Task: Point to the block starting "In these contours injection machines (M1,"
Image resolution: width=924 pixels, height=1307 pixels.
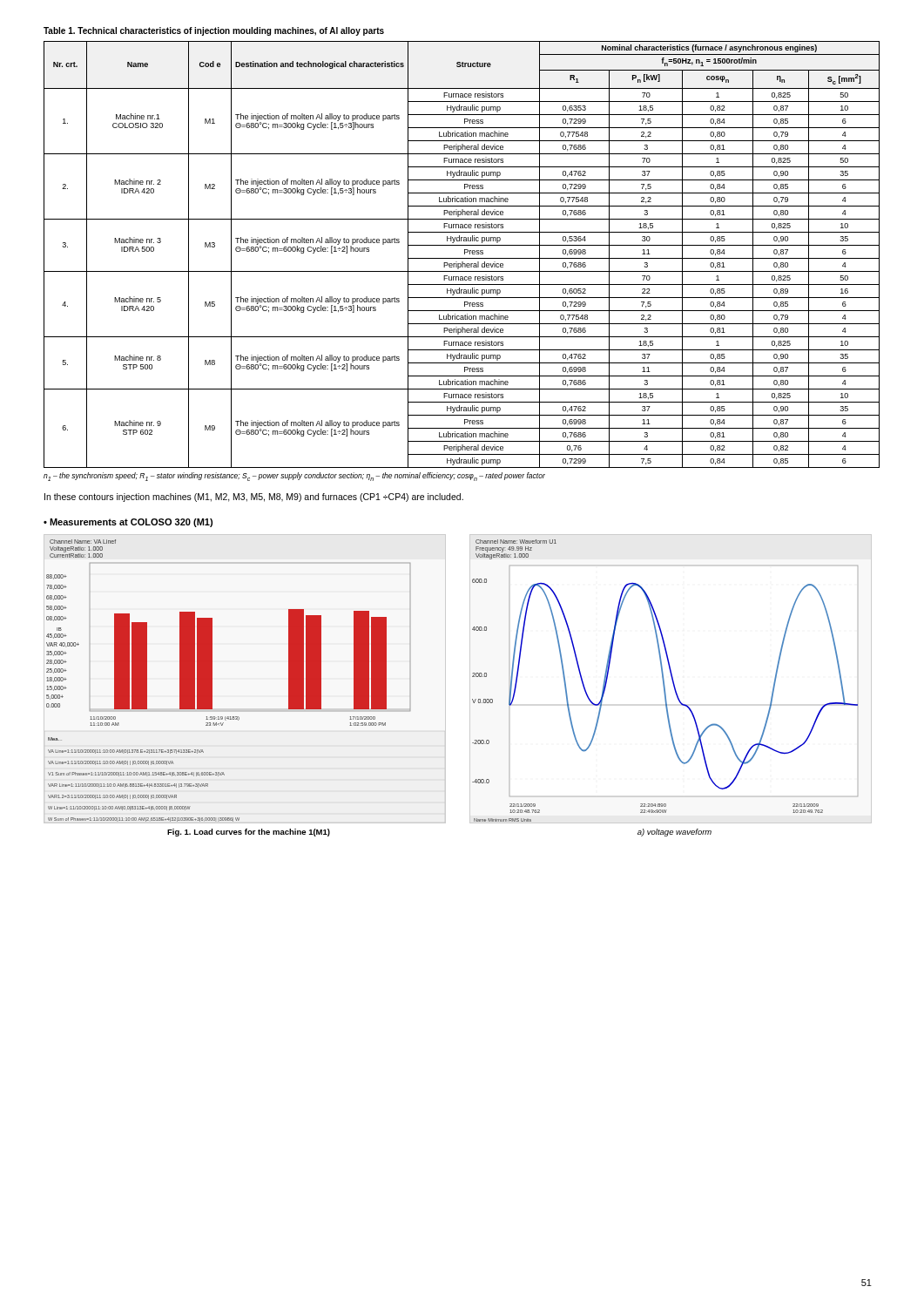Action: (x=254, y=497)
